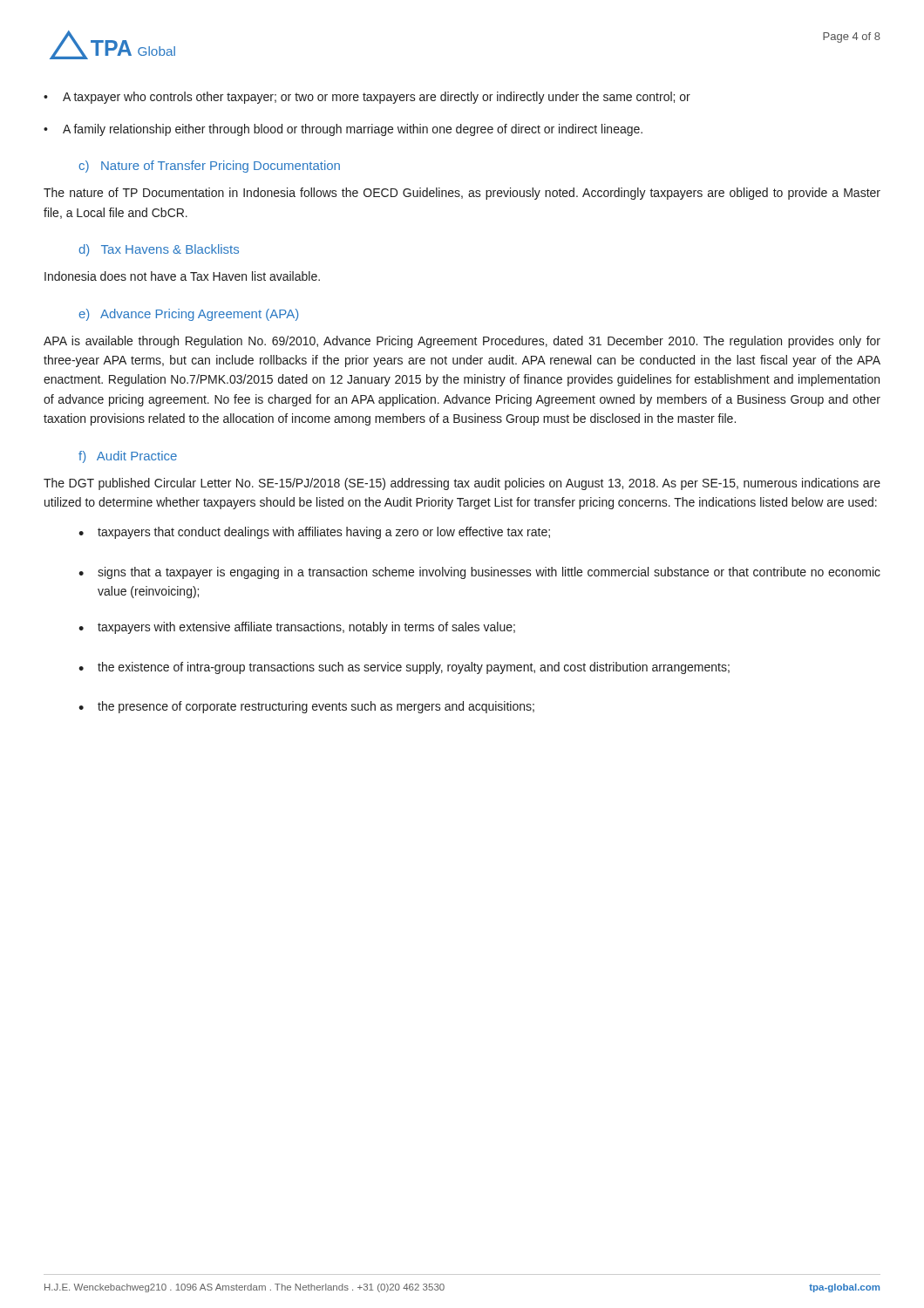This screenshot has height=1308, width=924.
Task: Click on the list item with the text "• A taxpayer who controls other taxpayer;"
Action: pos(367,97)
